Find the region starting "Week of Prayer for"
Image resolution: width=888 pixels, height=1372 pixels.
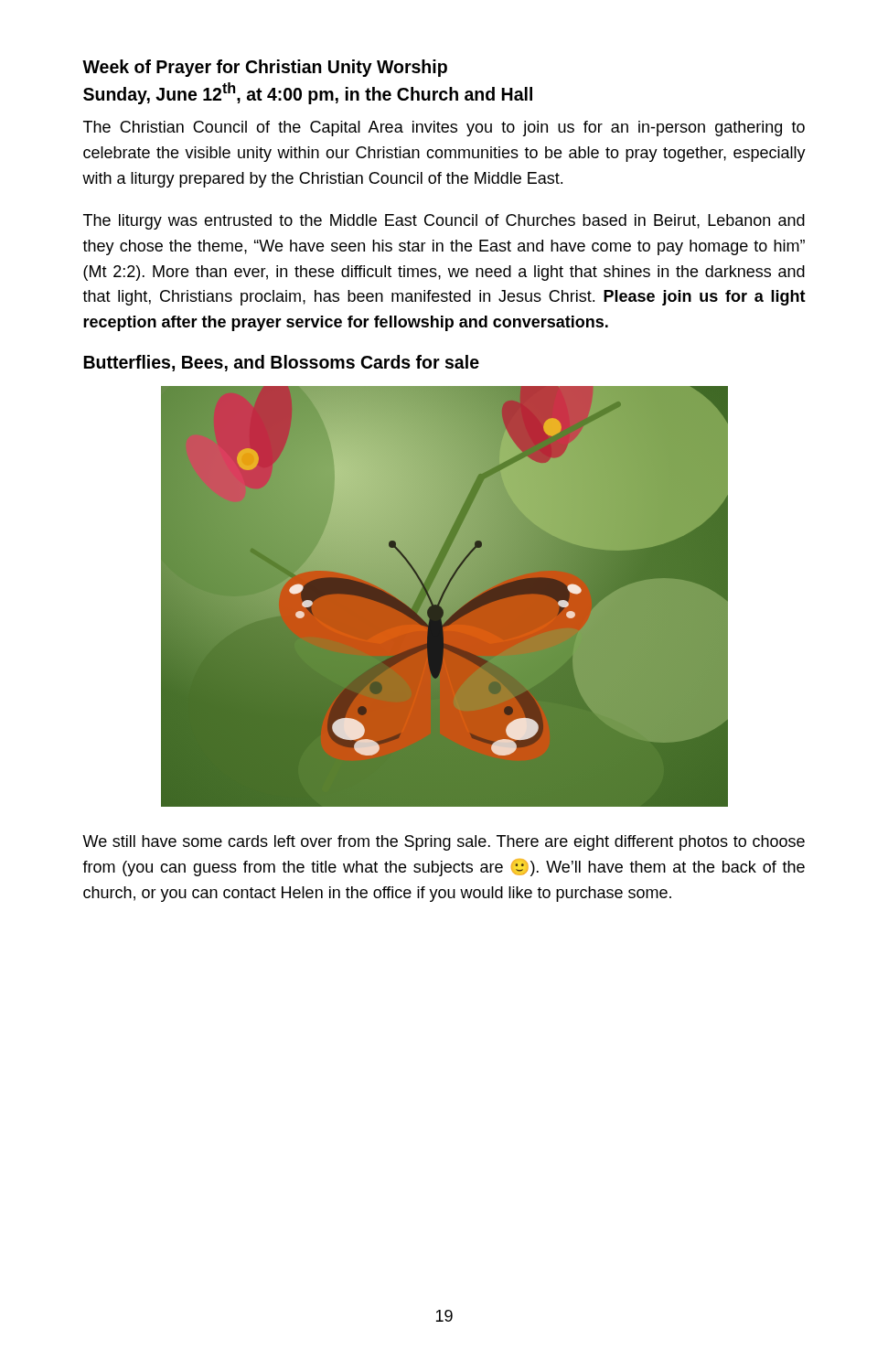[308, 80]
